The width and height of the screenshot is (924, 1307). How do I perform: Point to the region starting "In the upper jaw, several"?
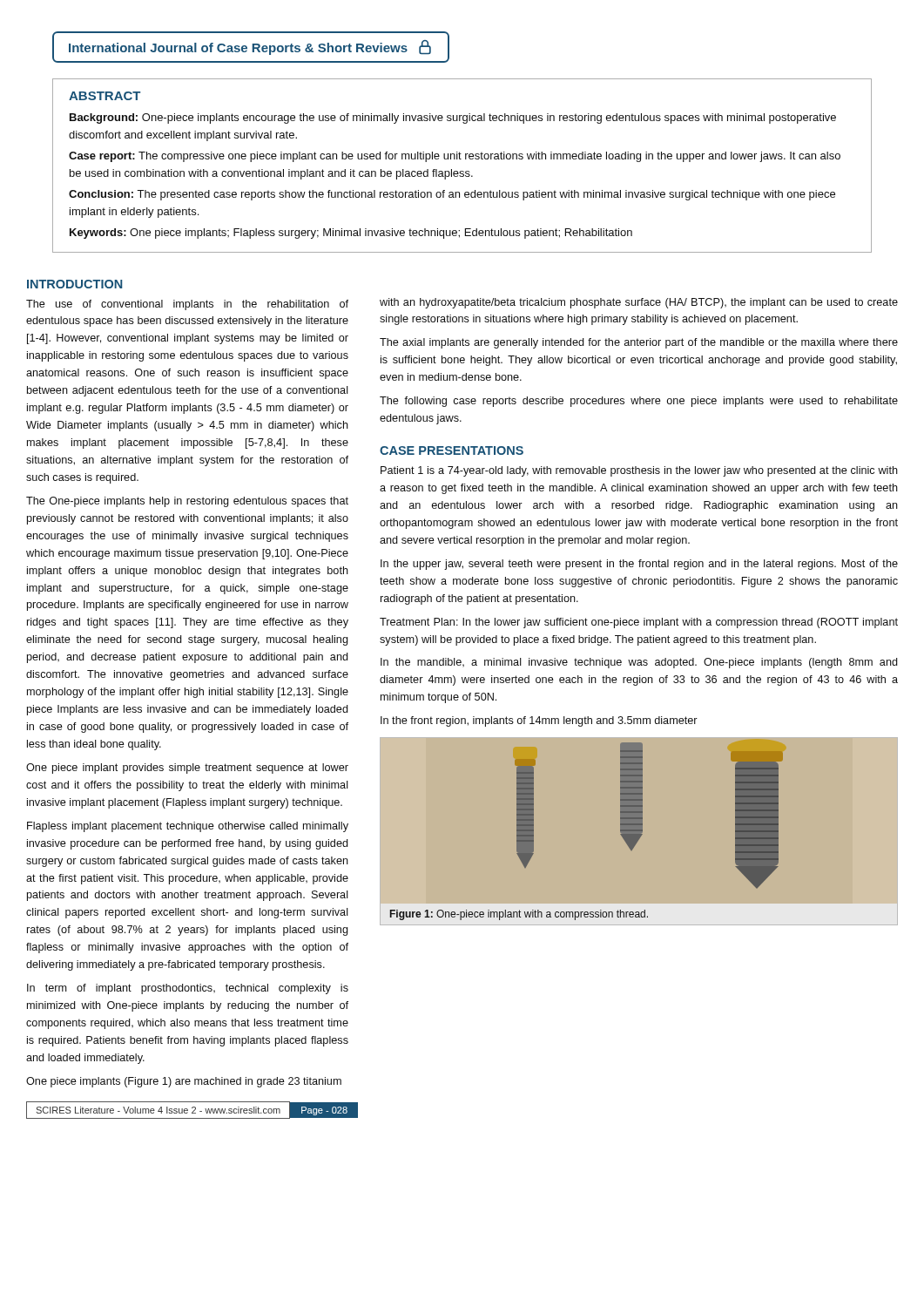coord(639,581)
